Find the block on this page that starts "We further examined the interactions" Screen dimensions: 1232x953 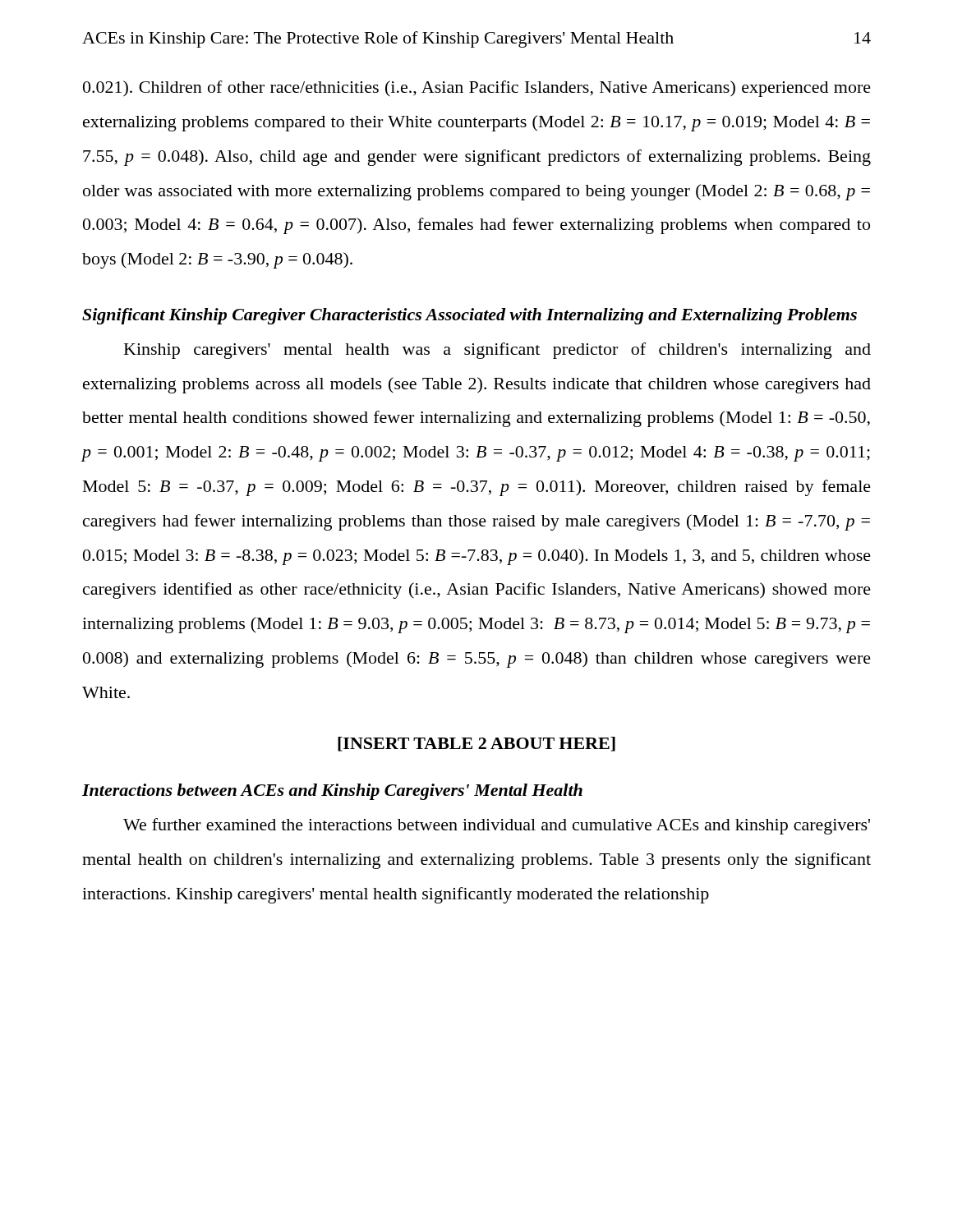pyautogui.click(x=476, y=859)
